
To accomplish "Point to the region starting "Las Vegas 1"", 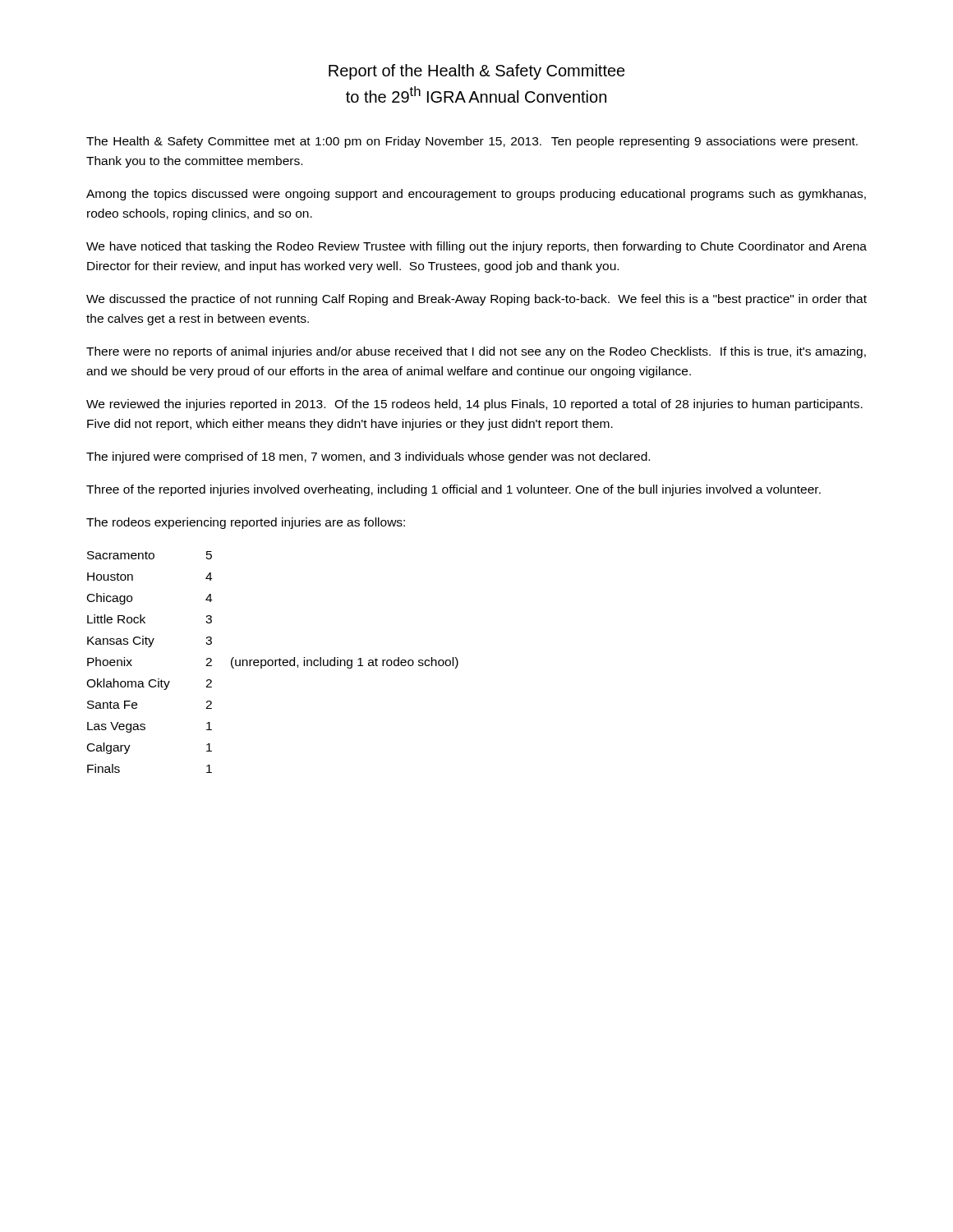I will pyautogui.click(x=116, y=727).
